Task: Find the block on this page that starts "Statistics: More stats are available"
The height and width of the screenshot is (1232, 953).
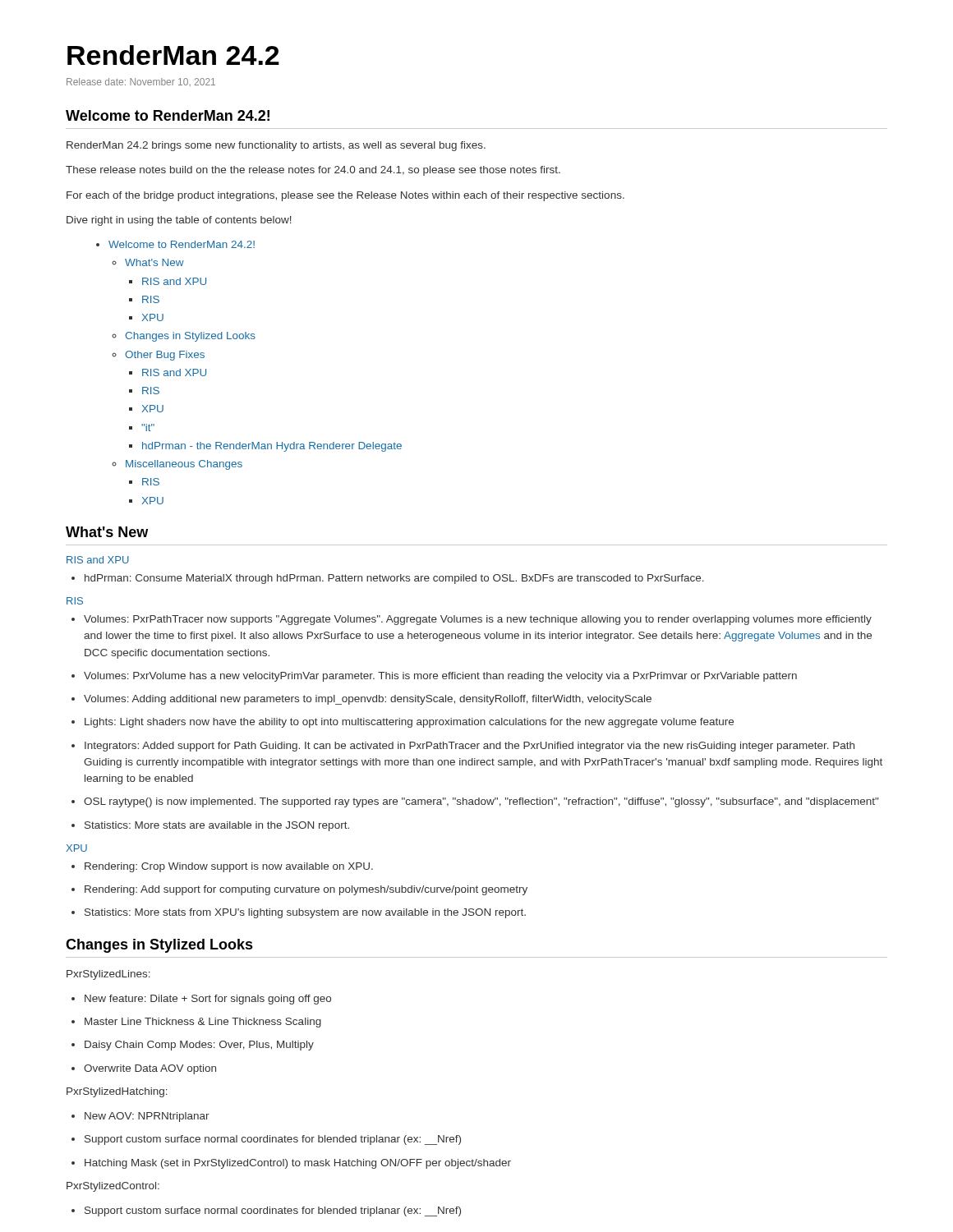Action: click(210, 826)
